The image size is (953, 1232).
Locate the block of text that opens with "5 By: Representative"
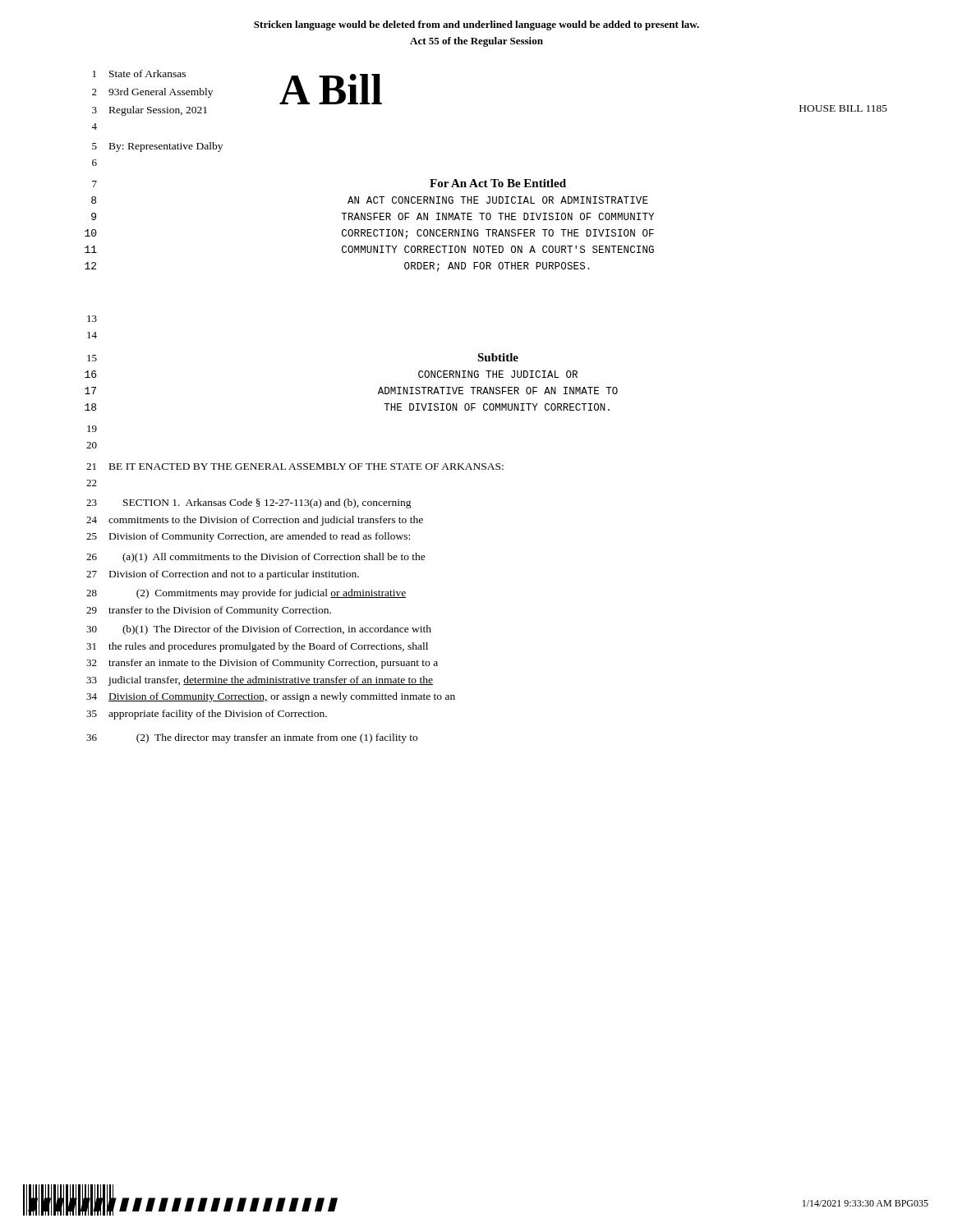(x=144, y=146)
